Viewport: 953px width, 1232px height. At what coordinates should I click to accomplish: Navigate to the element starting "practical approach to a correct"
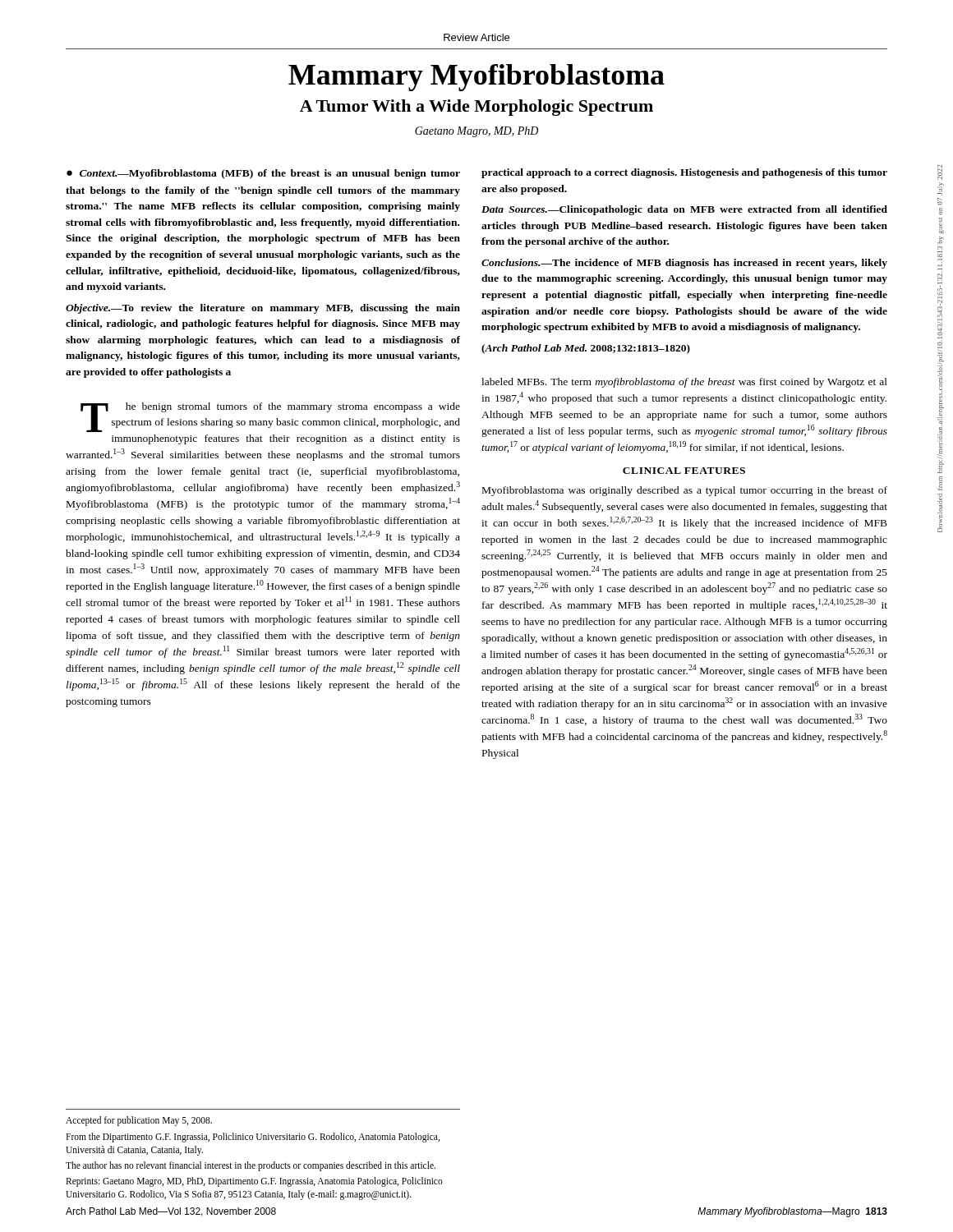pos(684,260)
